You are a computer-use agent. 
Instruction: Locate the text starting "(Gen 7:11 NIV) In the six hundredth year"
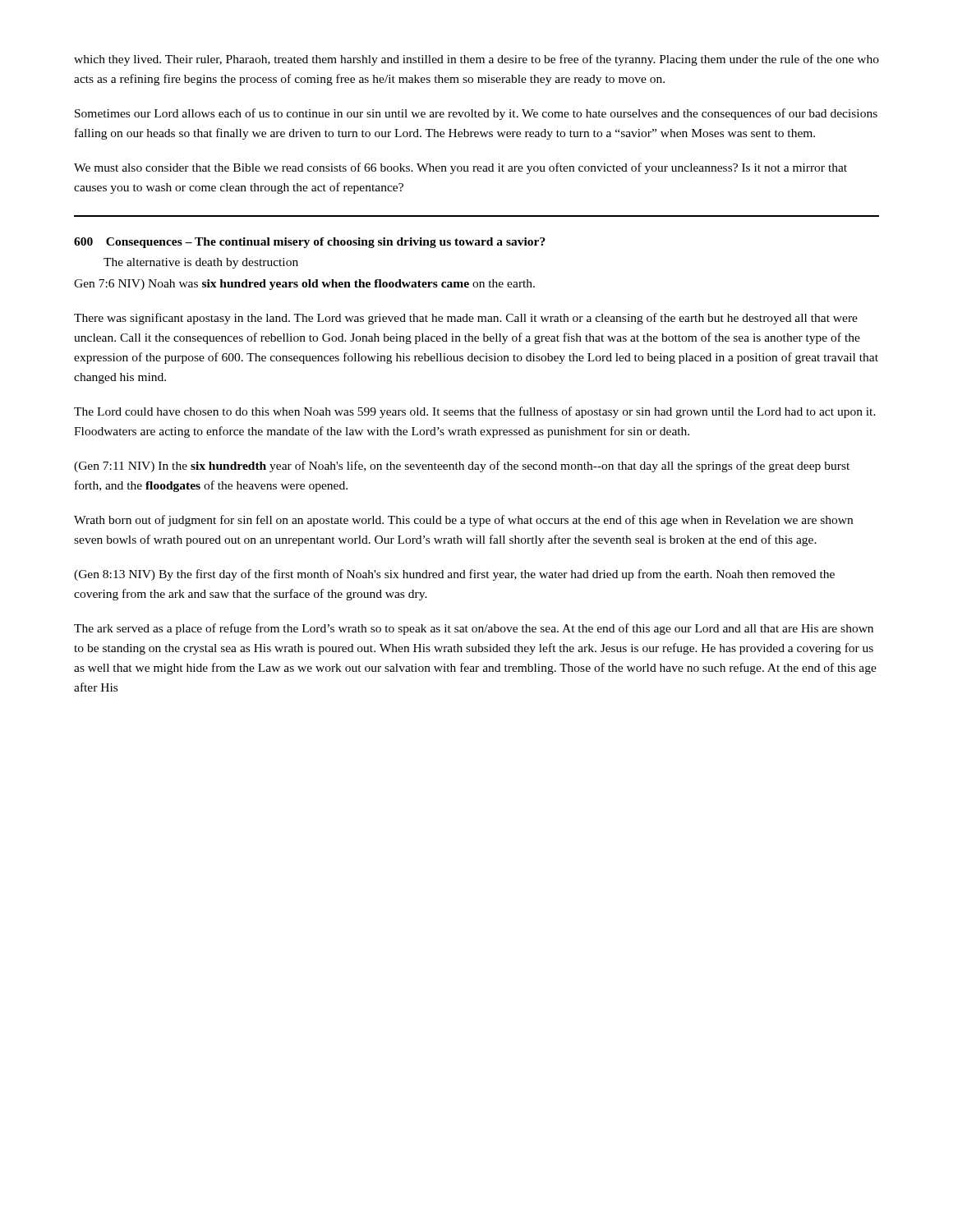tap(476, 475)
